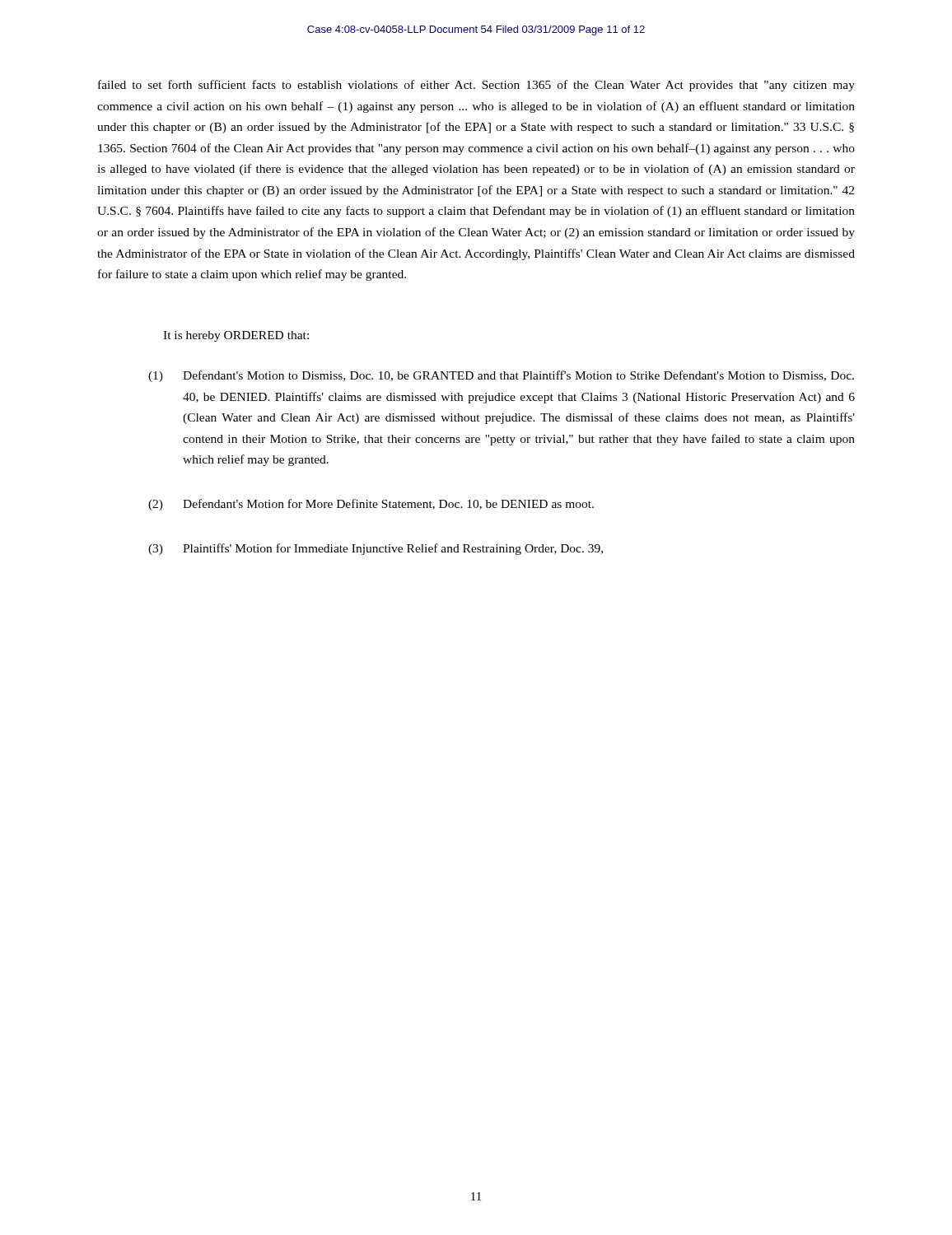Image resolution: width=952 pixels, height=1235 pixels.
Task: Point to the text block starting "failed to set forth sufficient facts to"
Action: click(x=476, y=179)
